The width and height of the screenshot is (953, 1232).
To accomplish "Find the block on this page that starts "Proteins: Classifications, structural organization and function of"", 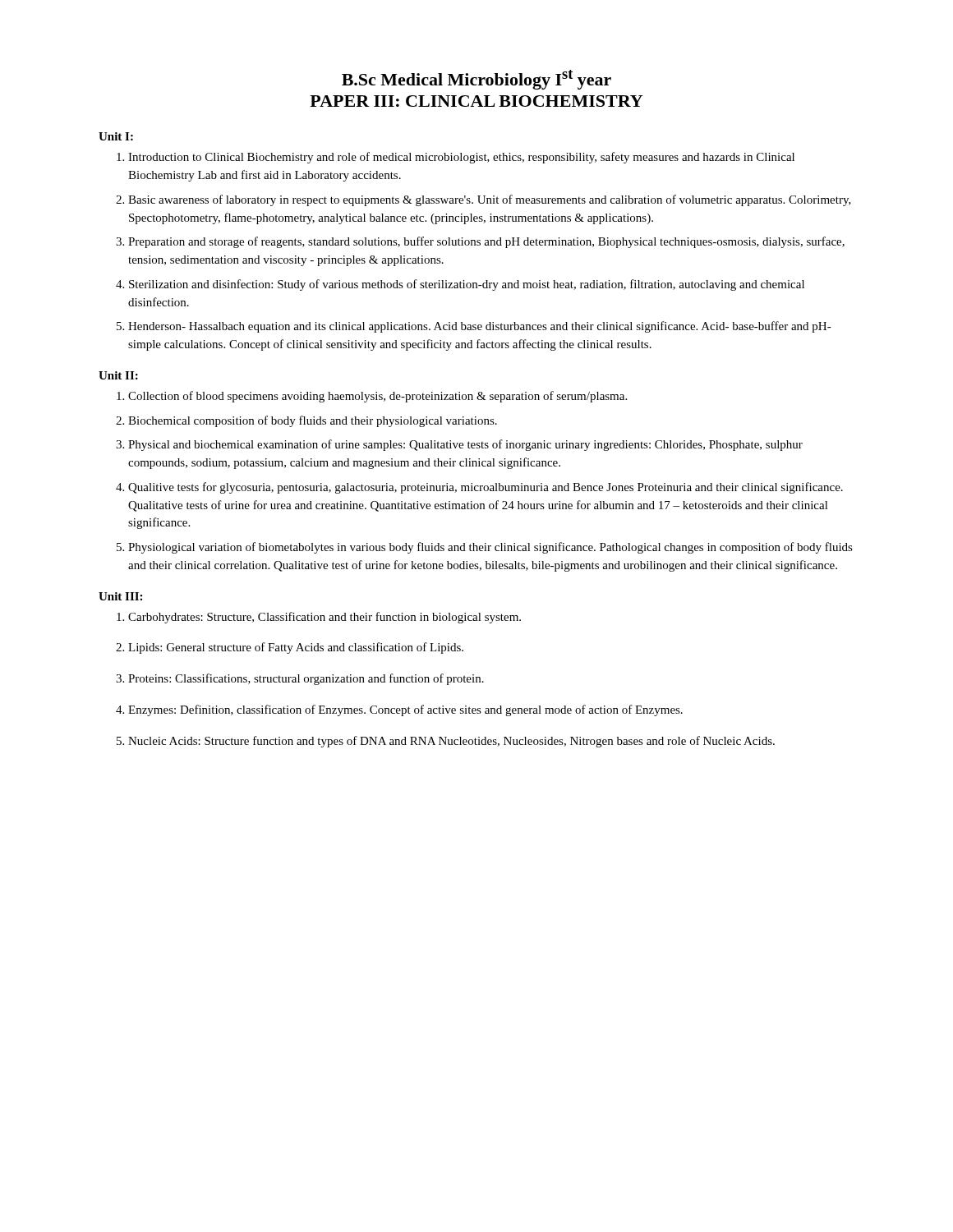I will (306, 679).
